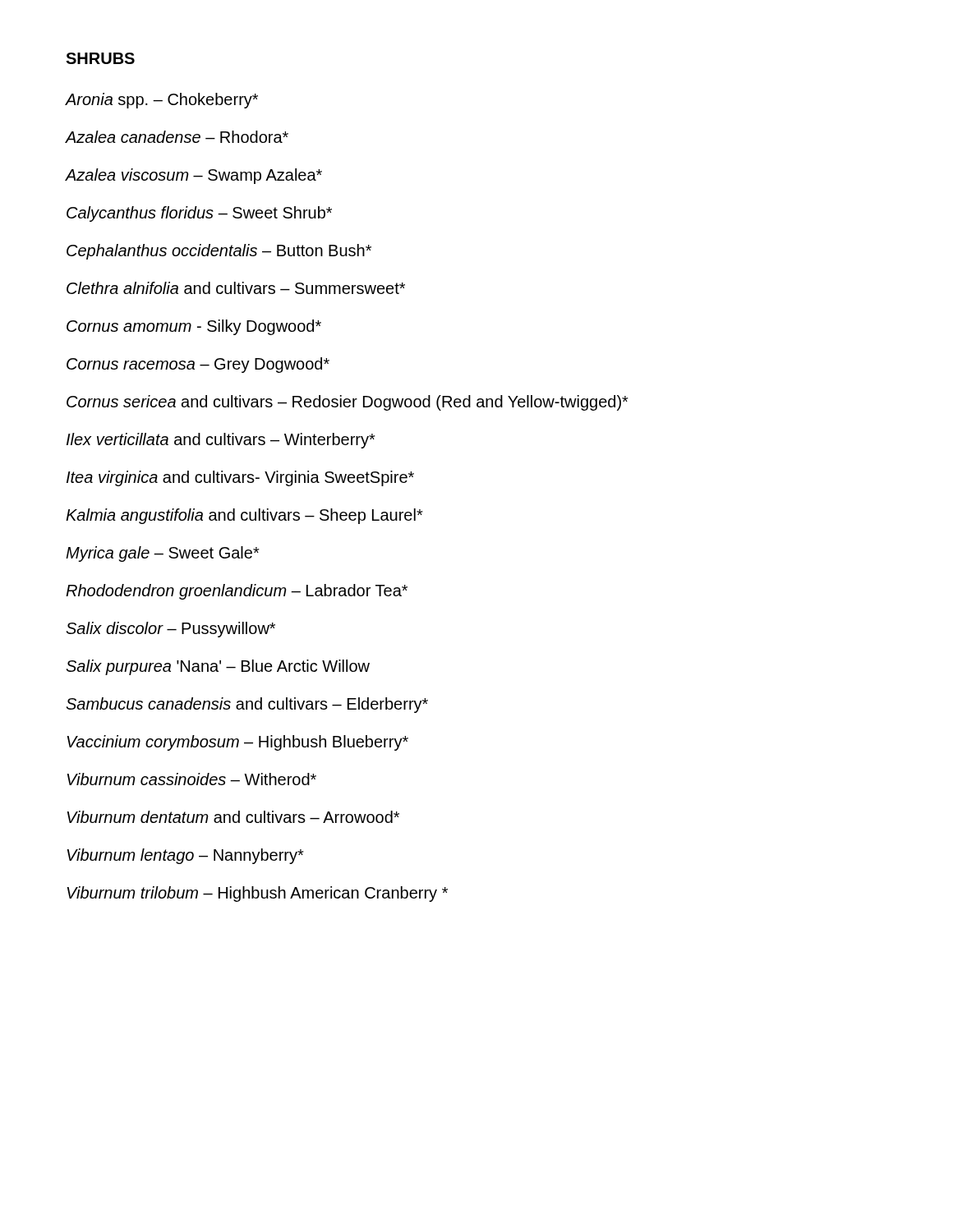Select the block starting "Kalmia angustifolia and"

click(x=244, y=515)
